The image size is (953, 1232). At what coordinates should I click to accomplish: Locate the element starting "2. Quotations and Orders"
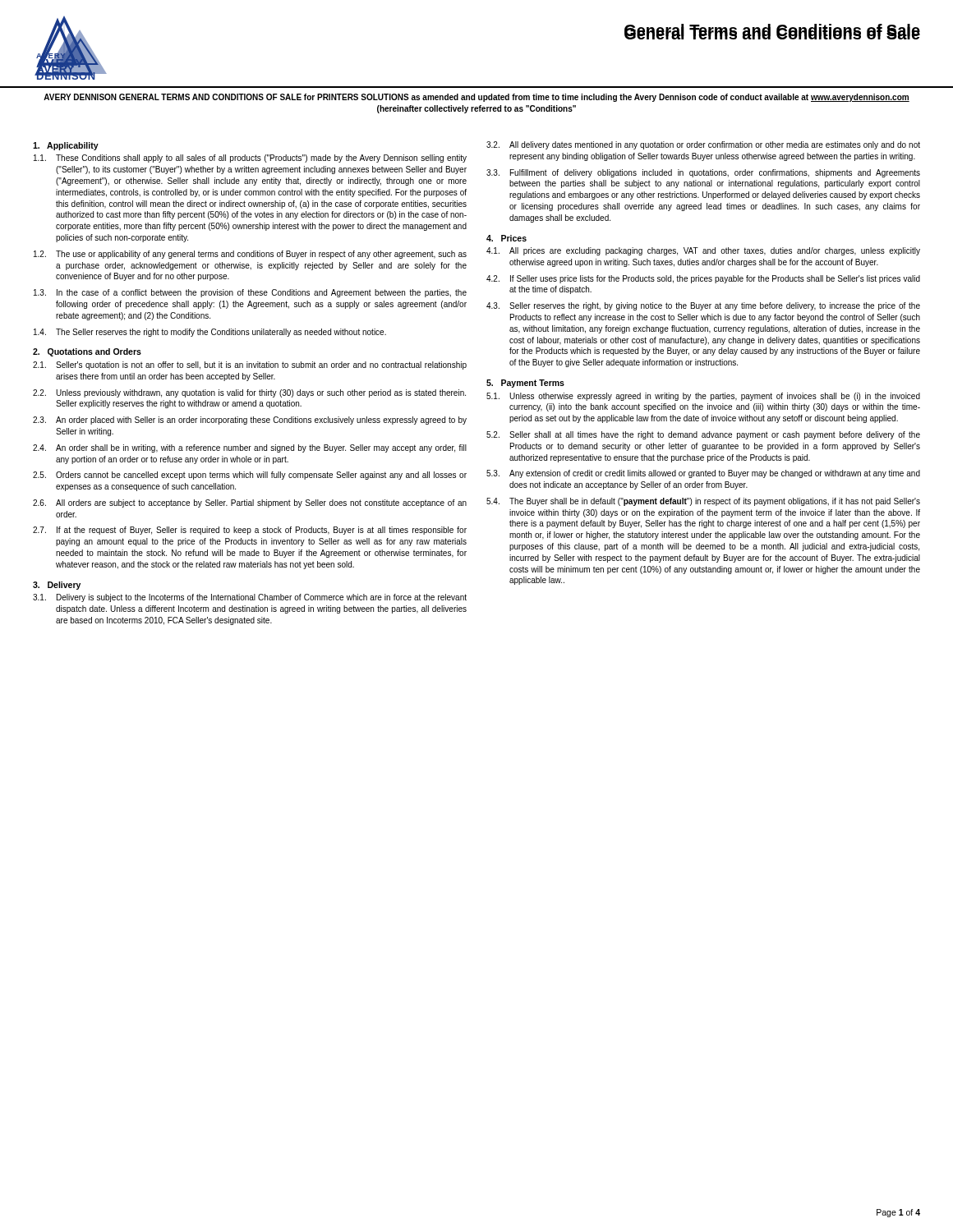87,352
